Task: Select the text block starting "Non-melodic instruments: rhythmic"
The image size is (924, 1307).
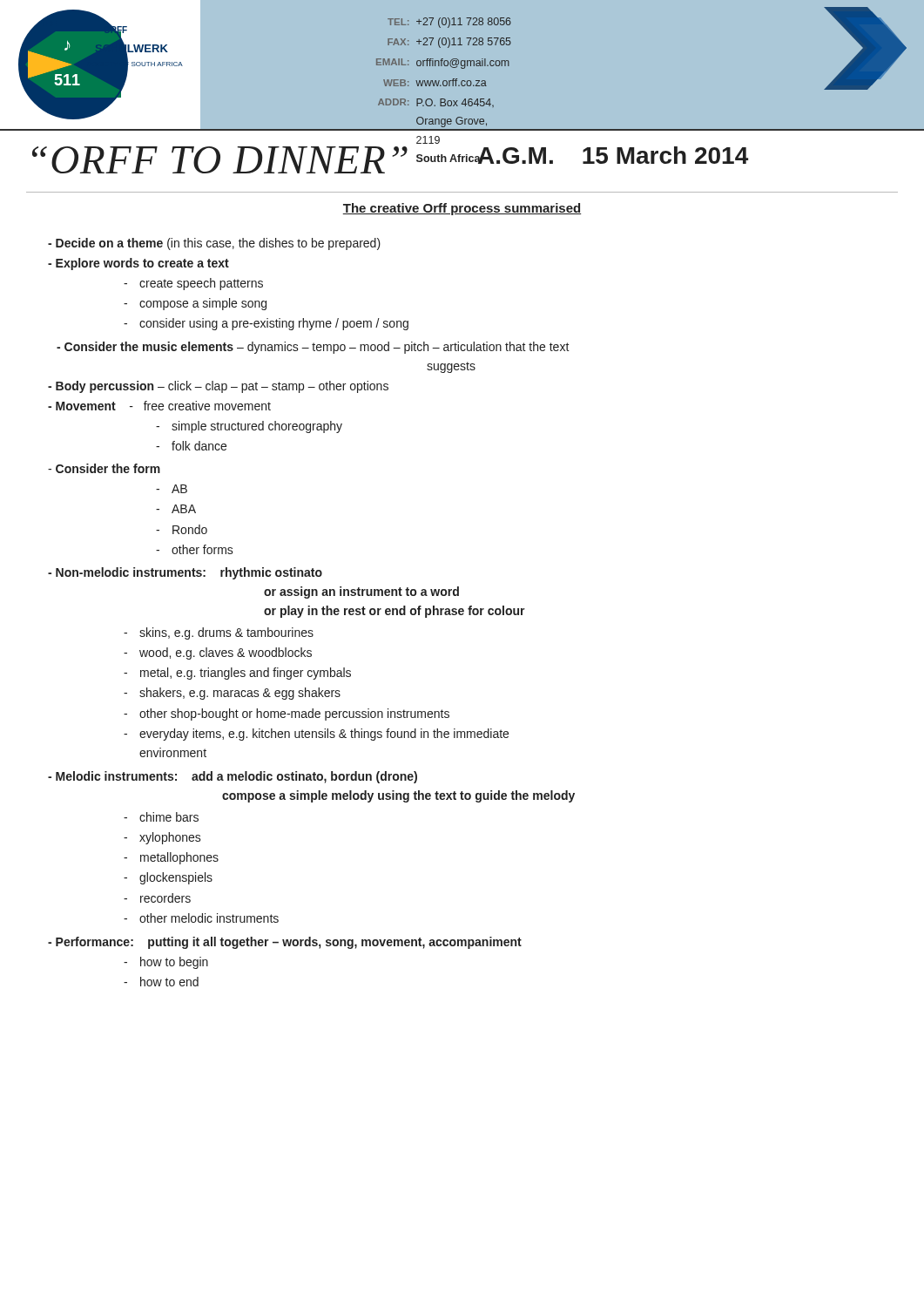Action: click(185, 572)
